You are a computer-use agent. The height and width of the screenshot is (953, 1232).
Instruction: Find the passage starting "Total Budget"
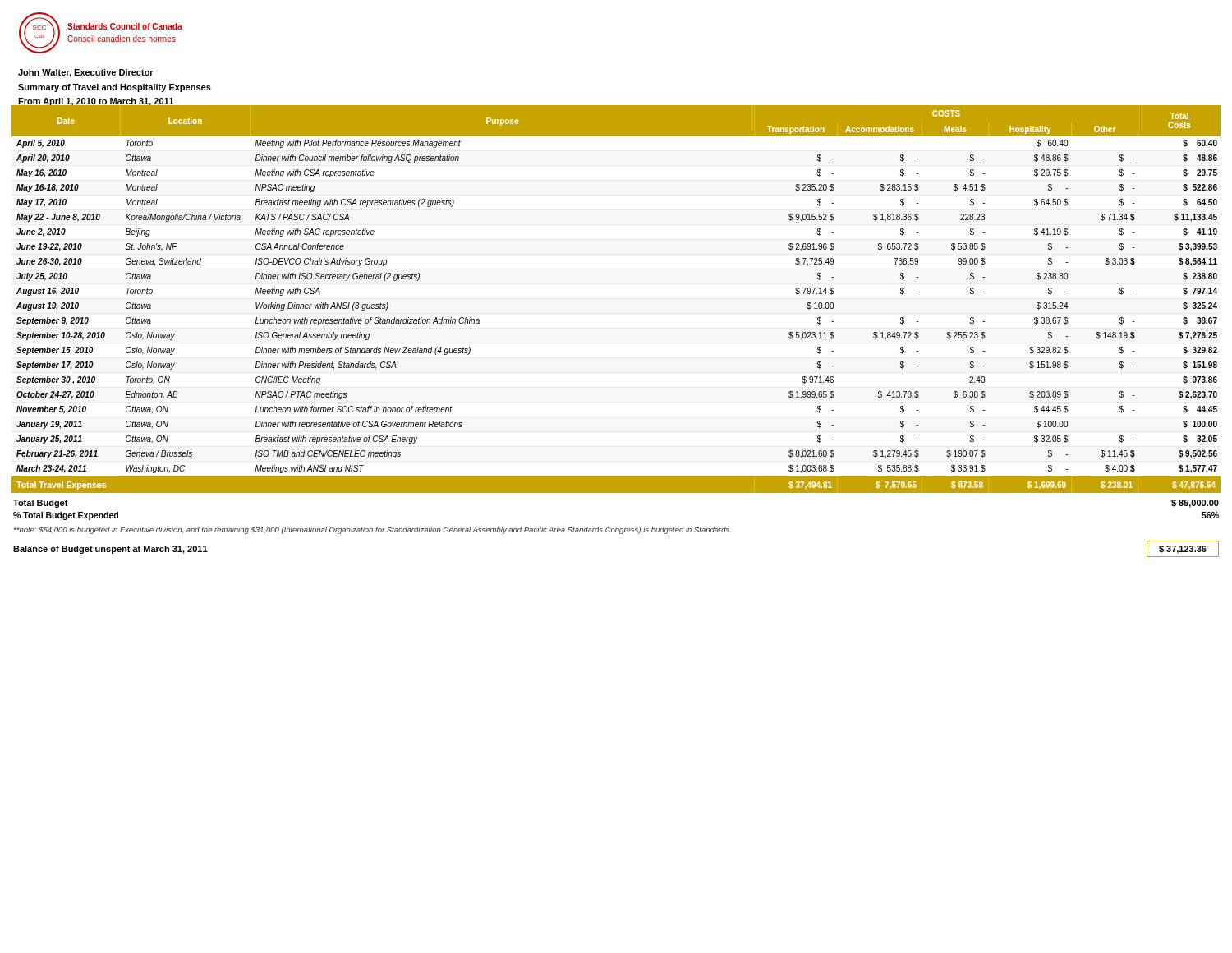click(40, 503)
